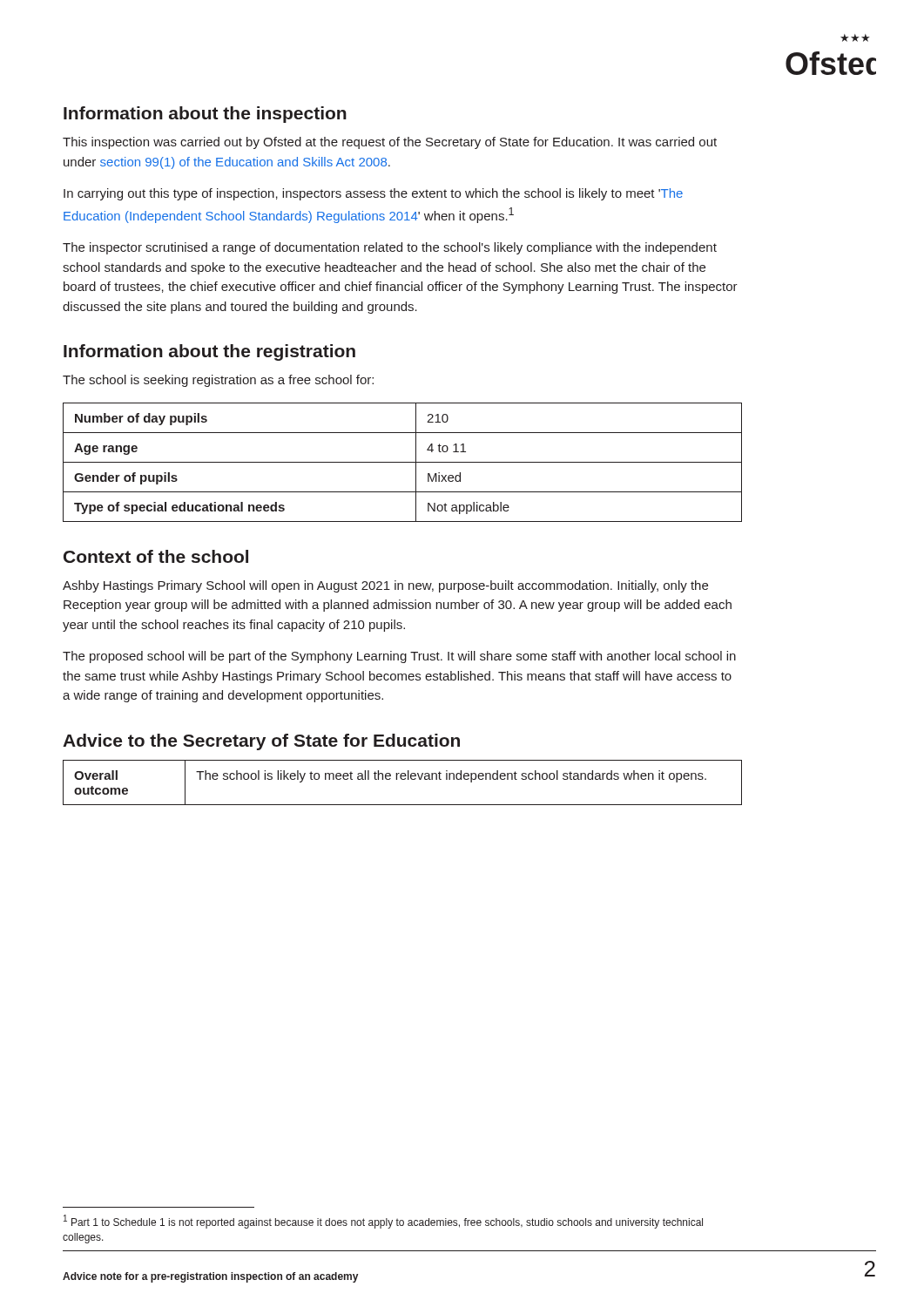
Task: Find the block on this page that starts "The proposed school"
Action: (402, 676)
